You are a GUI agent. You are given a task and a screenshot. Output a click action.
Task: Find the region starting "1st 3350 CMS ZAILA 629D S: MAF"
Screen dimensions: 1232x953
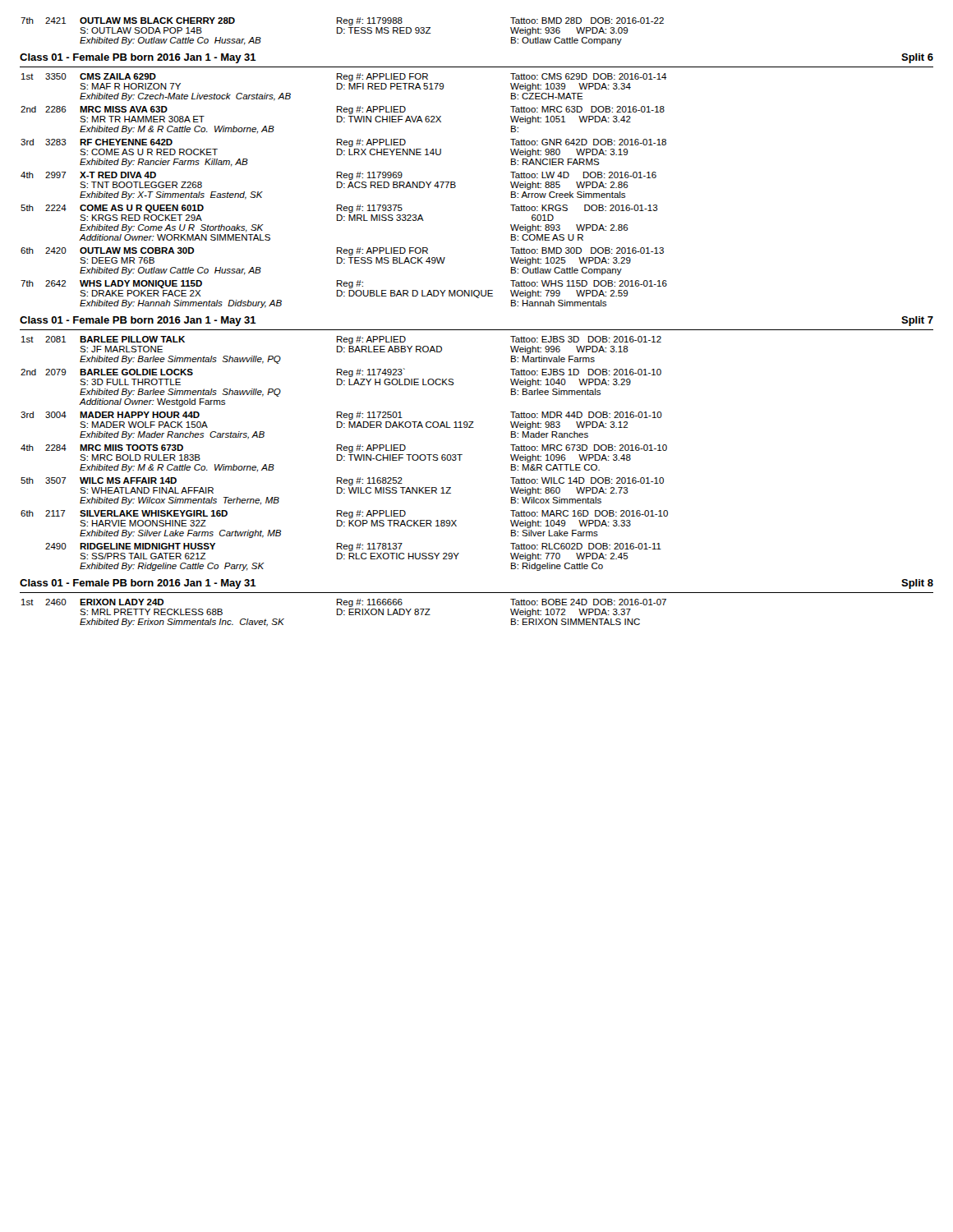pyautogui.click(x=344, y=77)
